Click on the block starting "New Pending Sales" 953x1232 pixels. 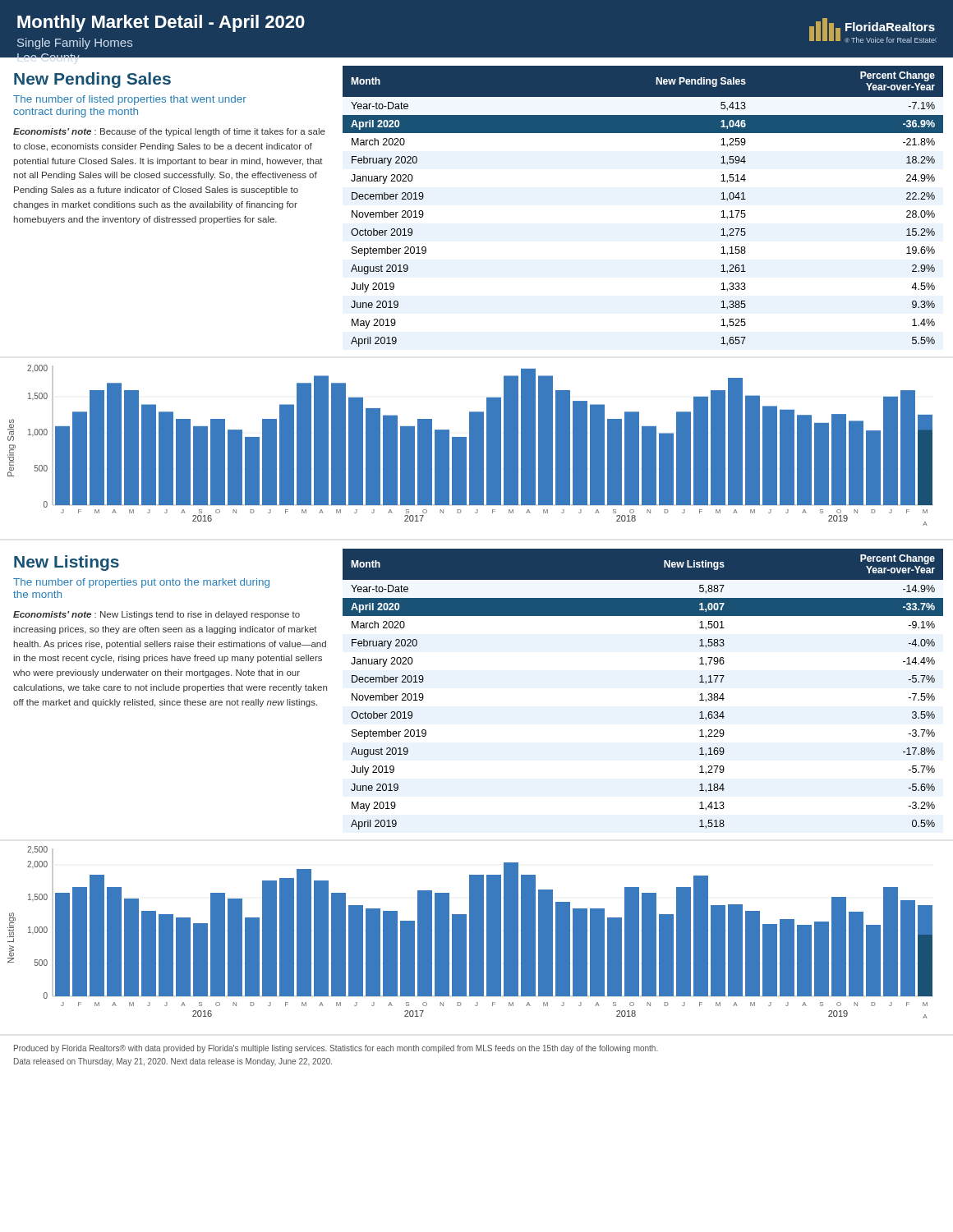tap(92, 78)
